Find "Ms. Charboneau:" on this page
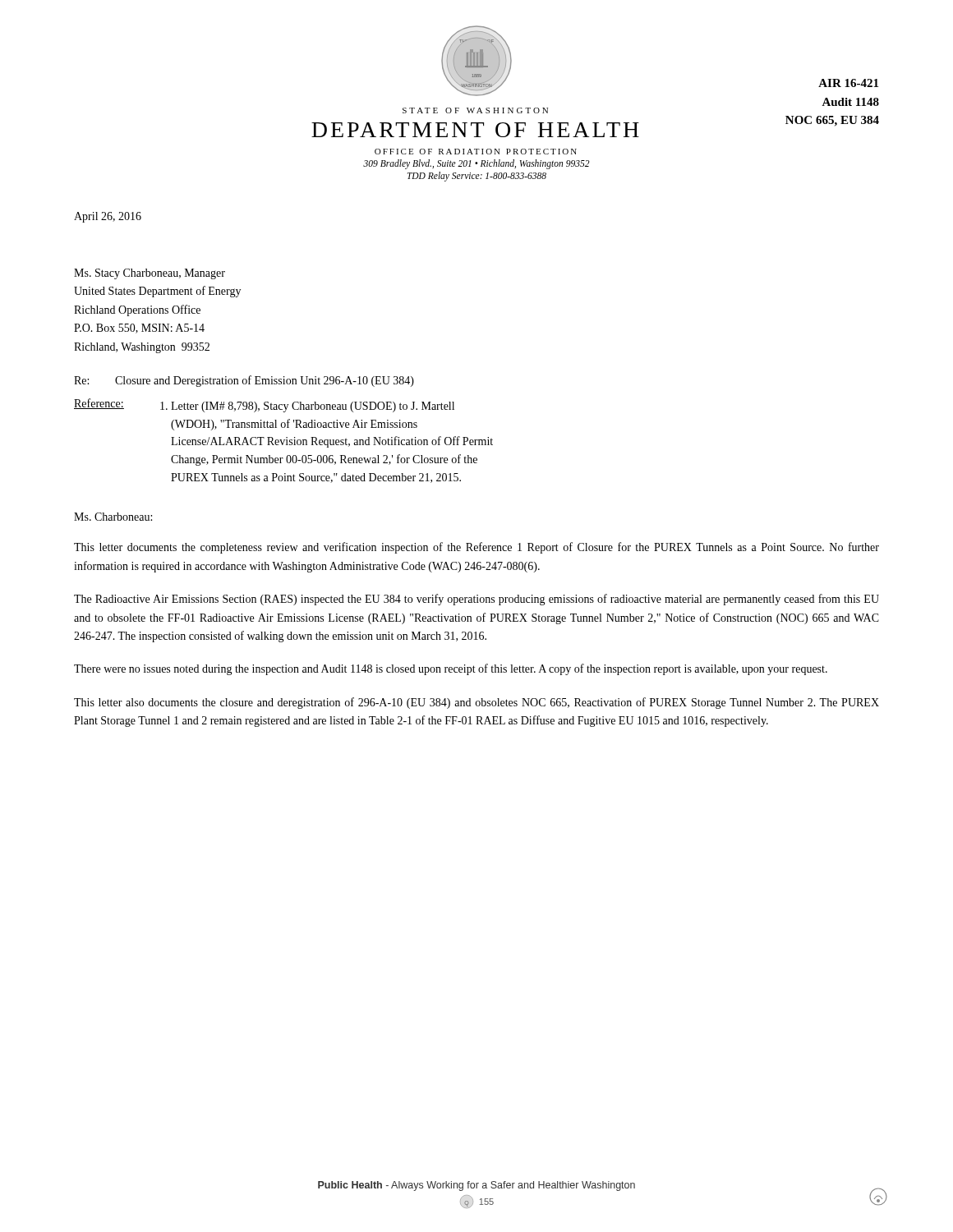This screenshot has height=1232, width=953. pos(114,517)
